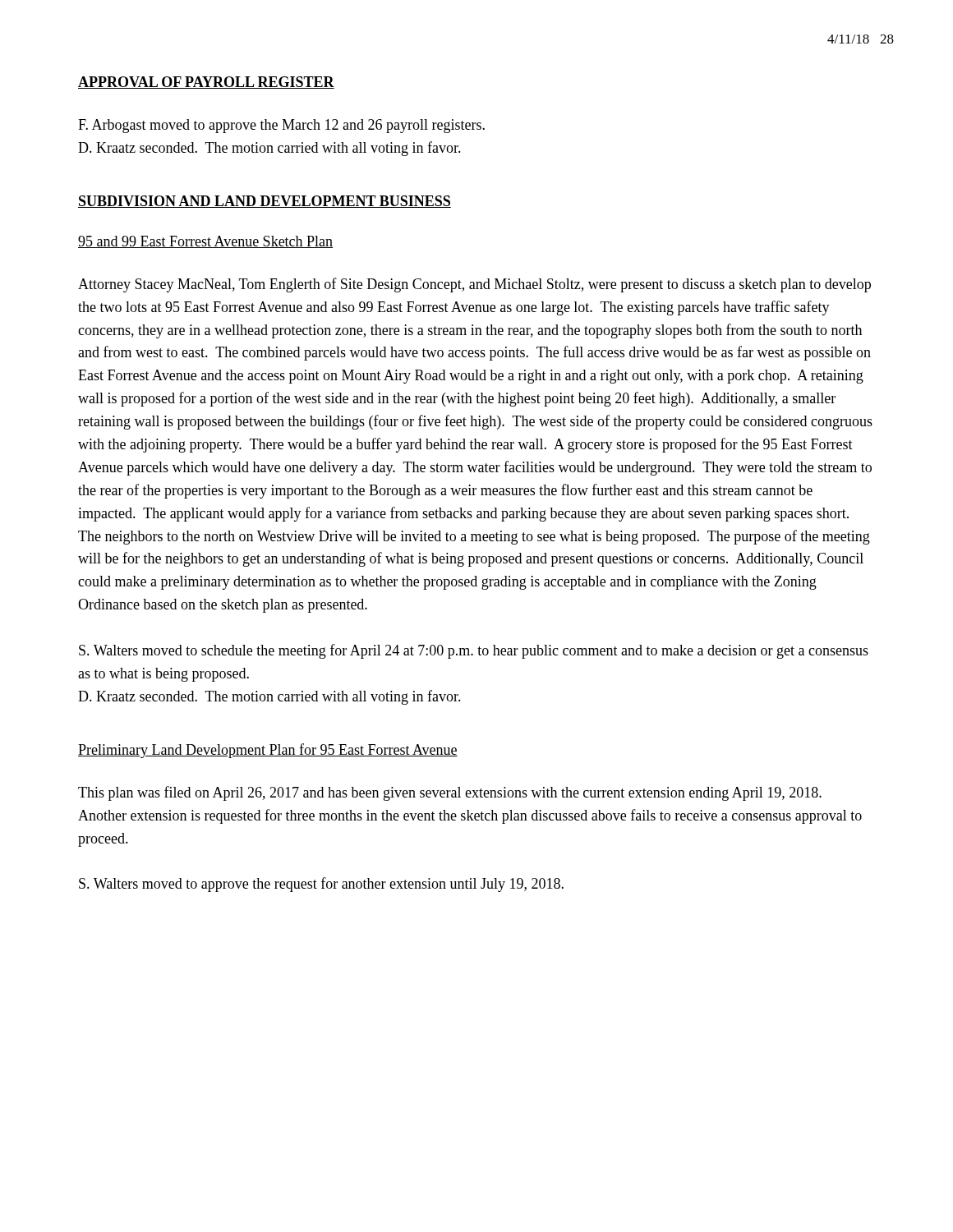Select the section header that says "Preliminary Land Development Plan"
This screenshot has width=953, height=1232.
pyautogui.click(x=268, y=750)
